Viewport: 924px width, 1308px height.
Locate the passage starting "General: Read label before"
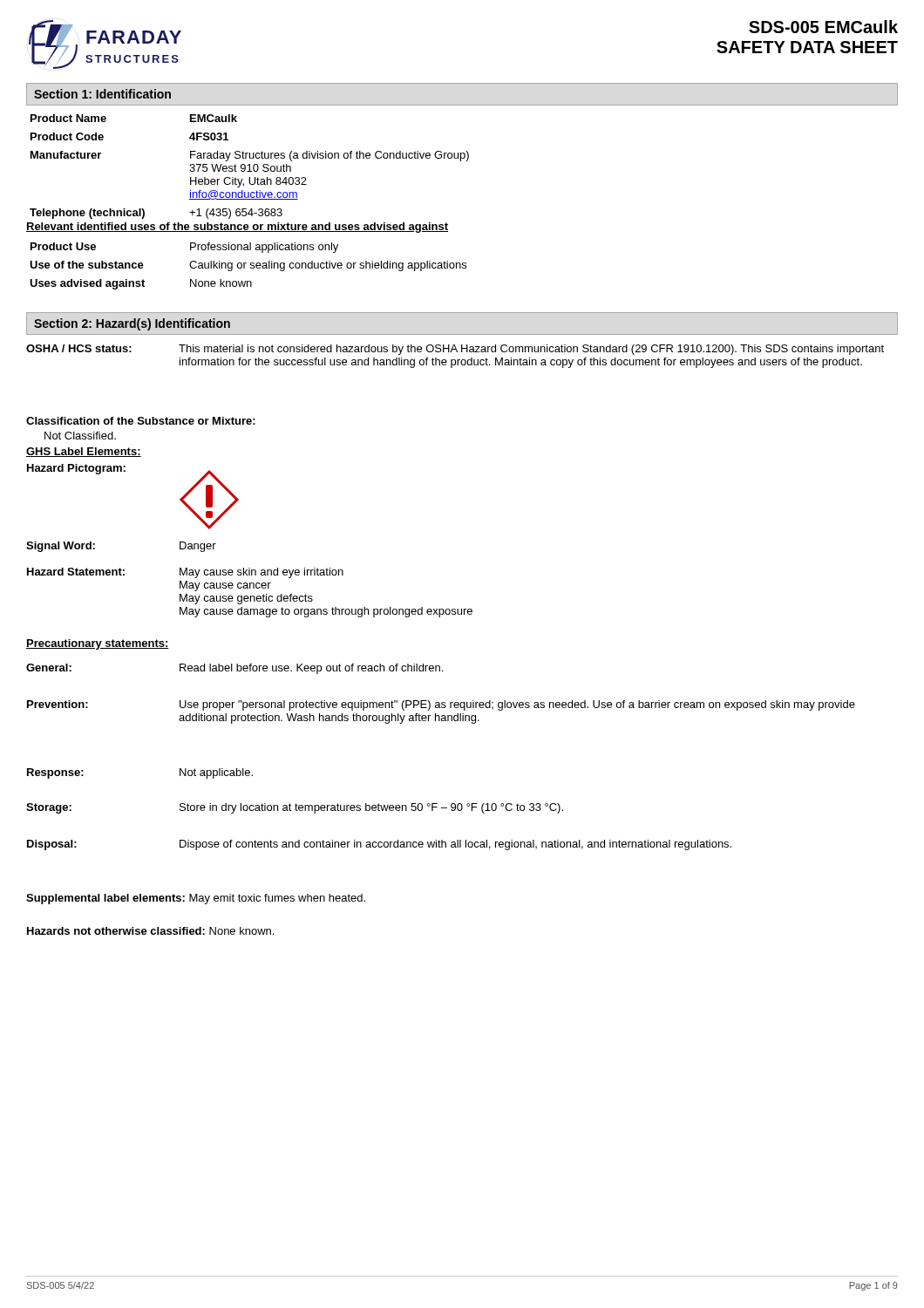[x=235, y=667]
